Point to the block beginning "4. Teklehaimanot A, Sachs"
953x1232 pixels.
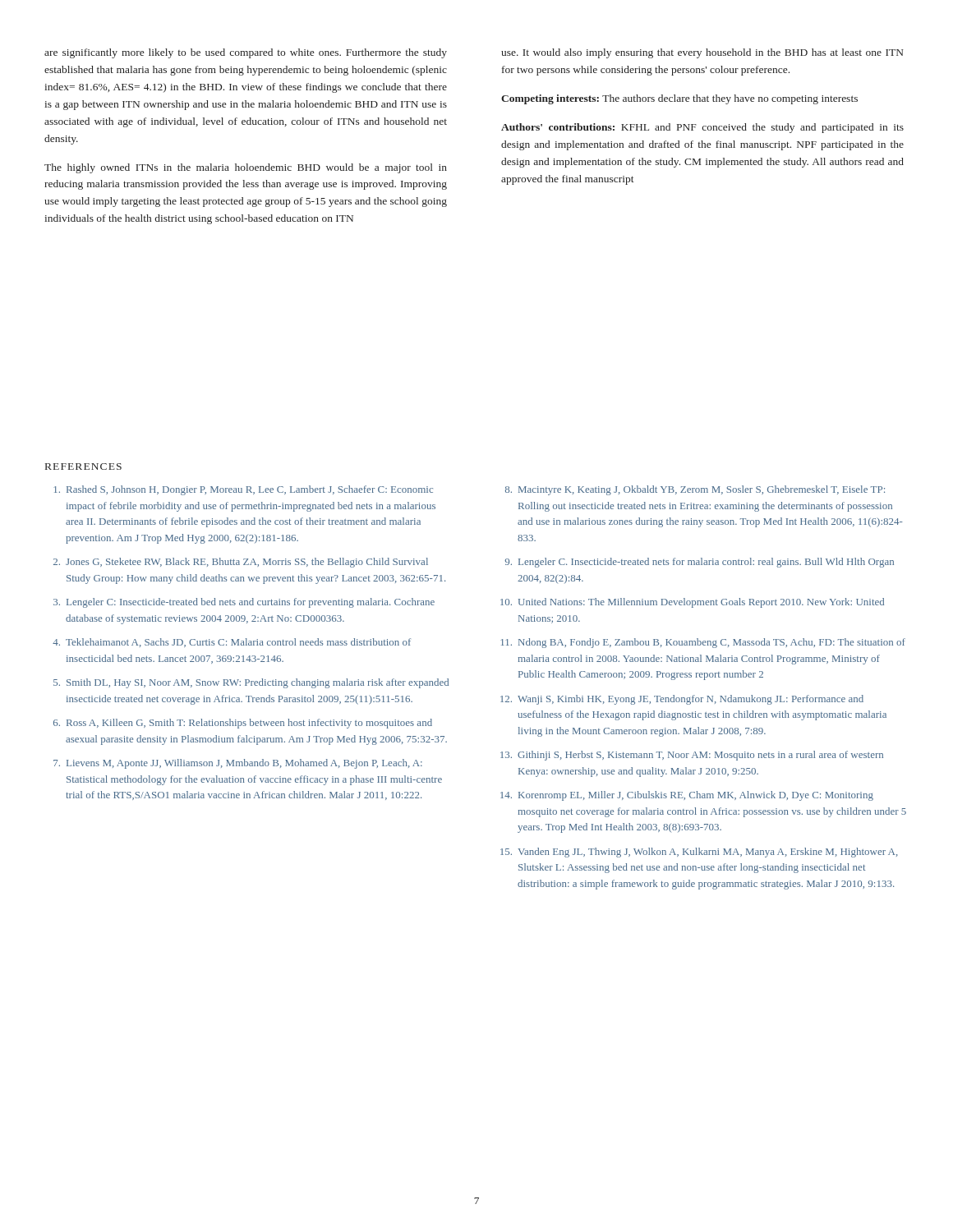250,650
